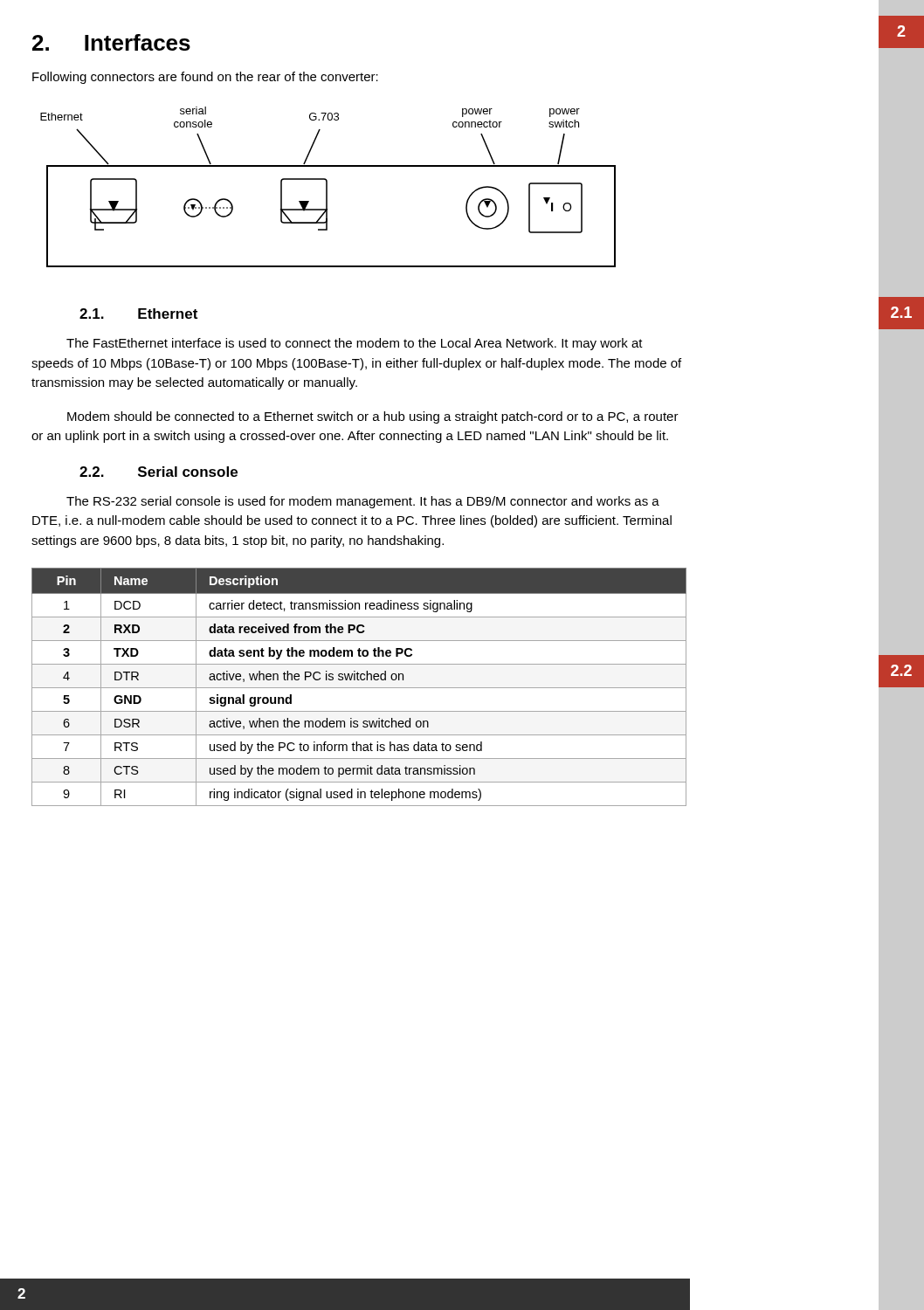Locate the text starting "2.2.Serial console"
924x1310 pixels.
[159, 472]
